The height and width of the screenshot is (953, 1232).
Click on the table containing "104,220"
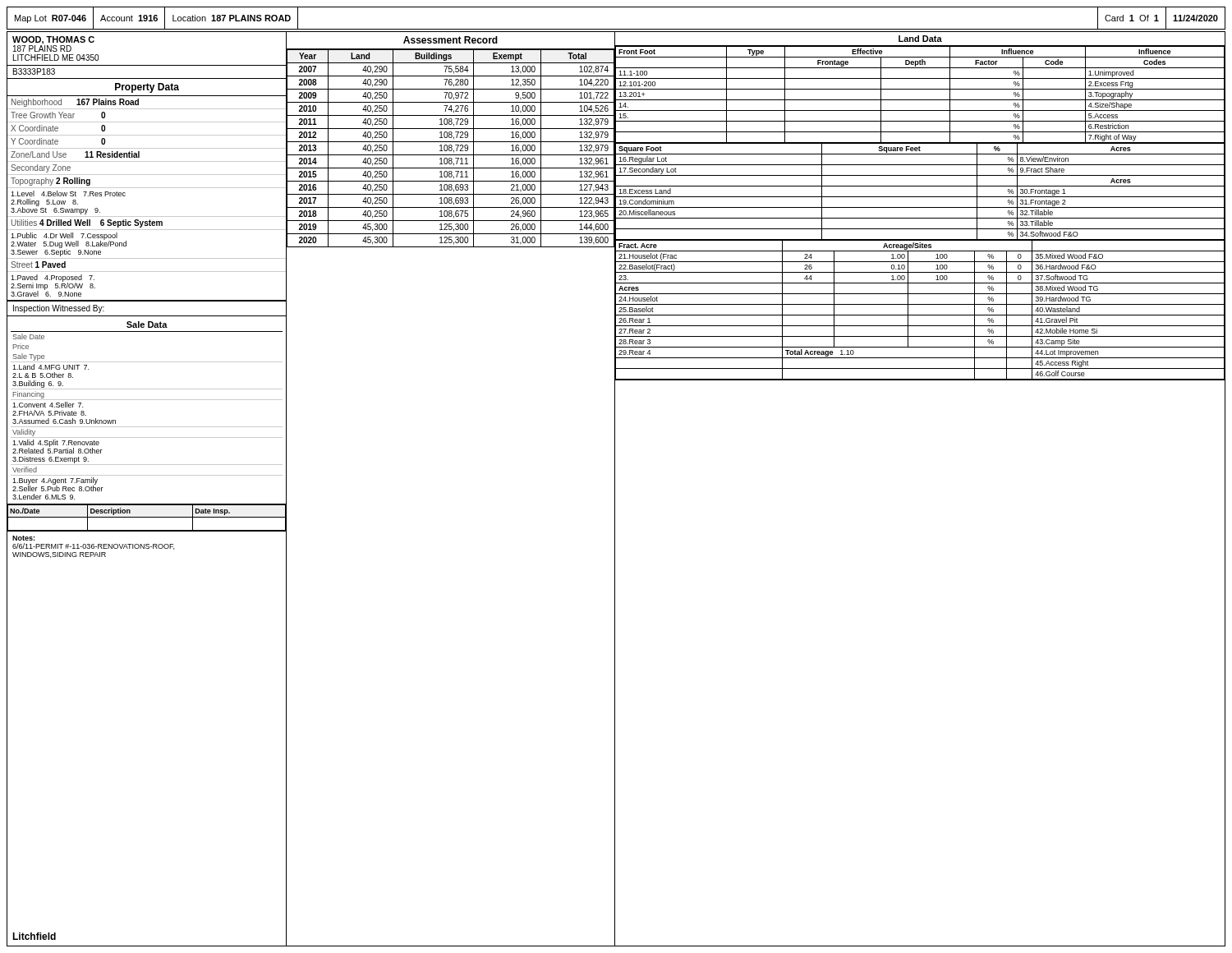pos(451,140)
